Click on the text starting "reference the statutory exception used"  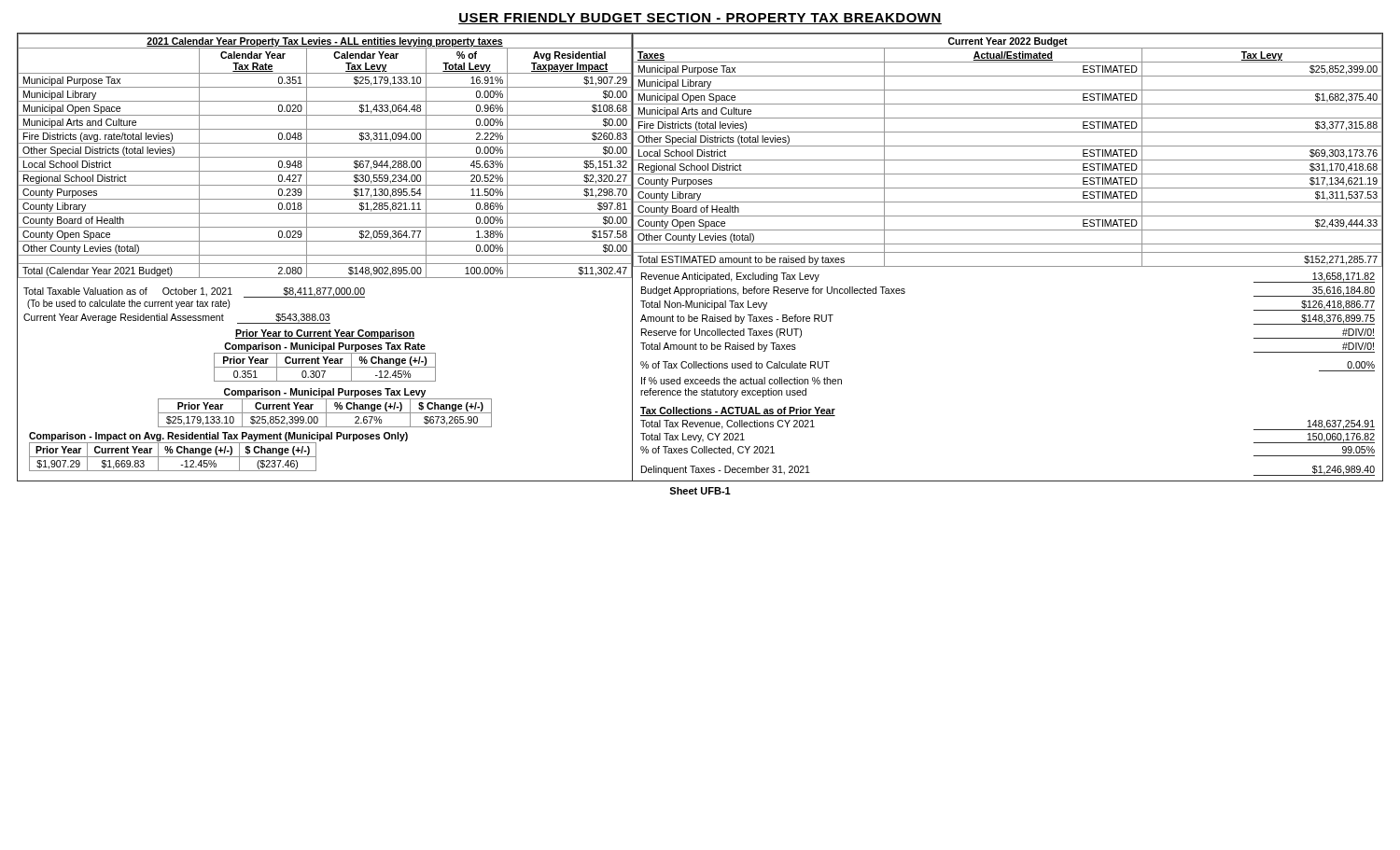[724, 392]
